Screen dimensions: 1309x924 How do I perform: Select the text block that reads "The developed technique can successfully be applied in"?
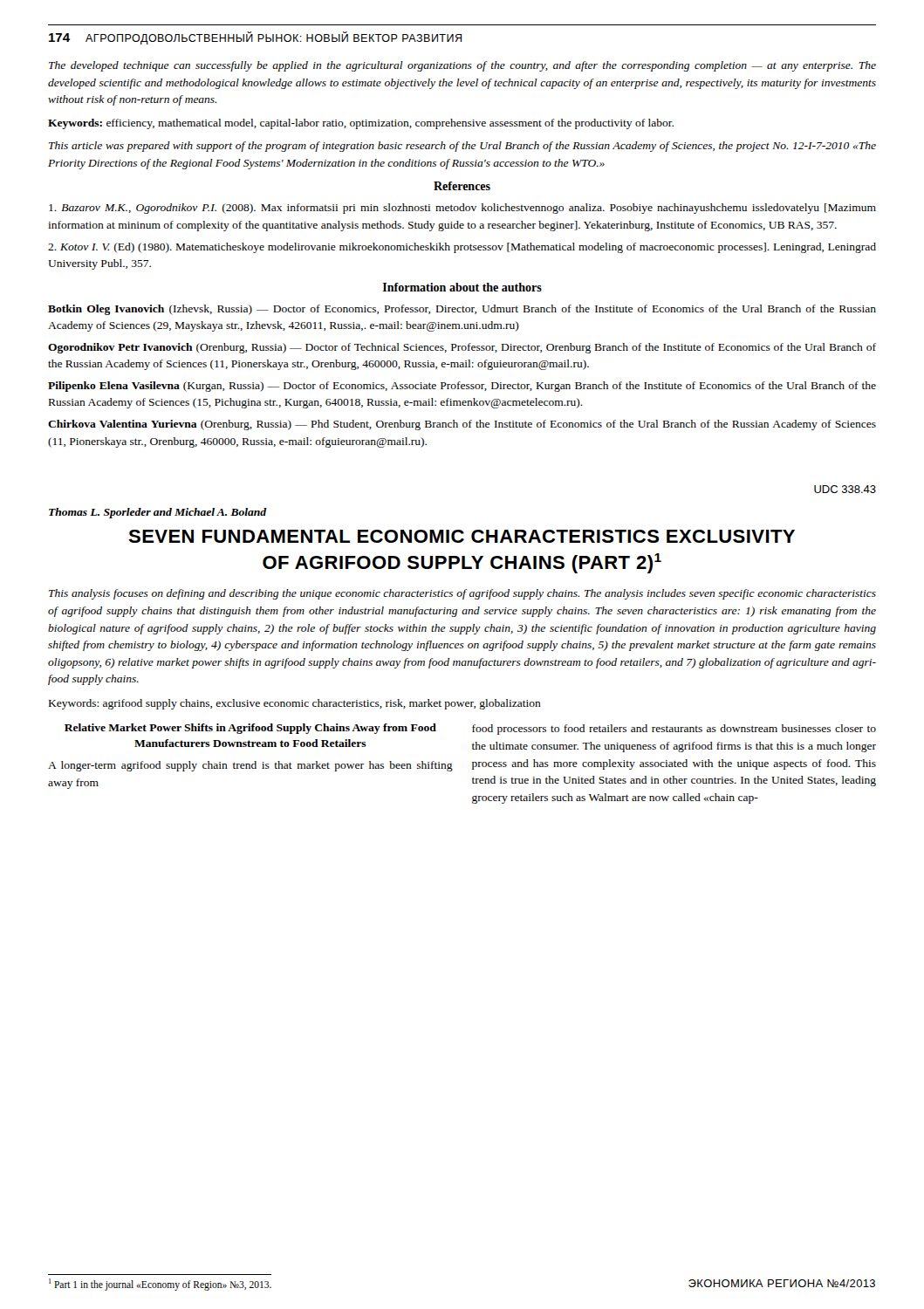coord(462,82)
